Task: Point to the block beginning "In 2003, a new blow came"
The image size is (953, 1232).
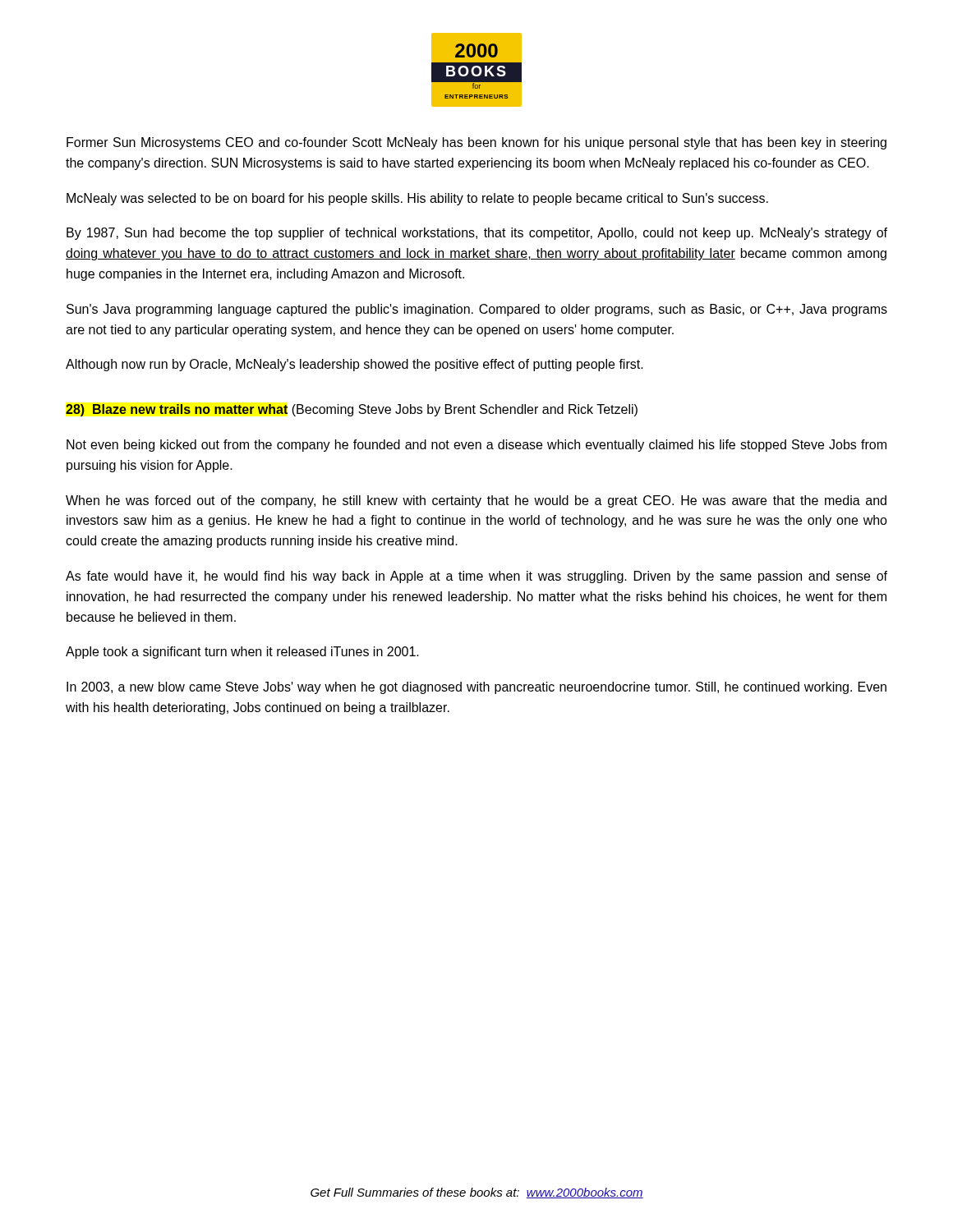Action: 476,697
